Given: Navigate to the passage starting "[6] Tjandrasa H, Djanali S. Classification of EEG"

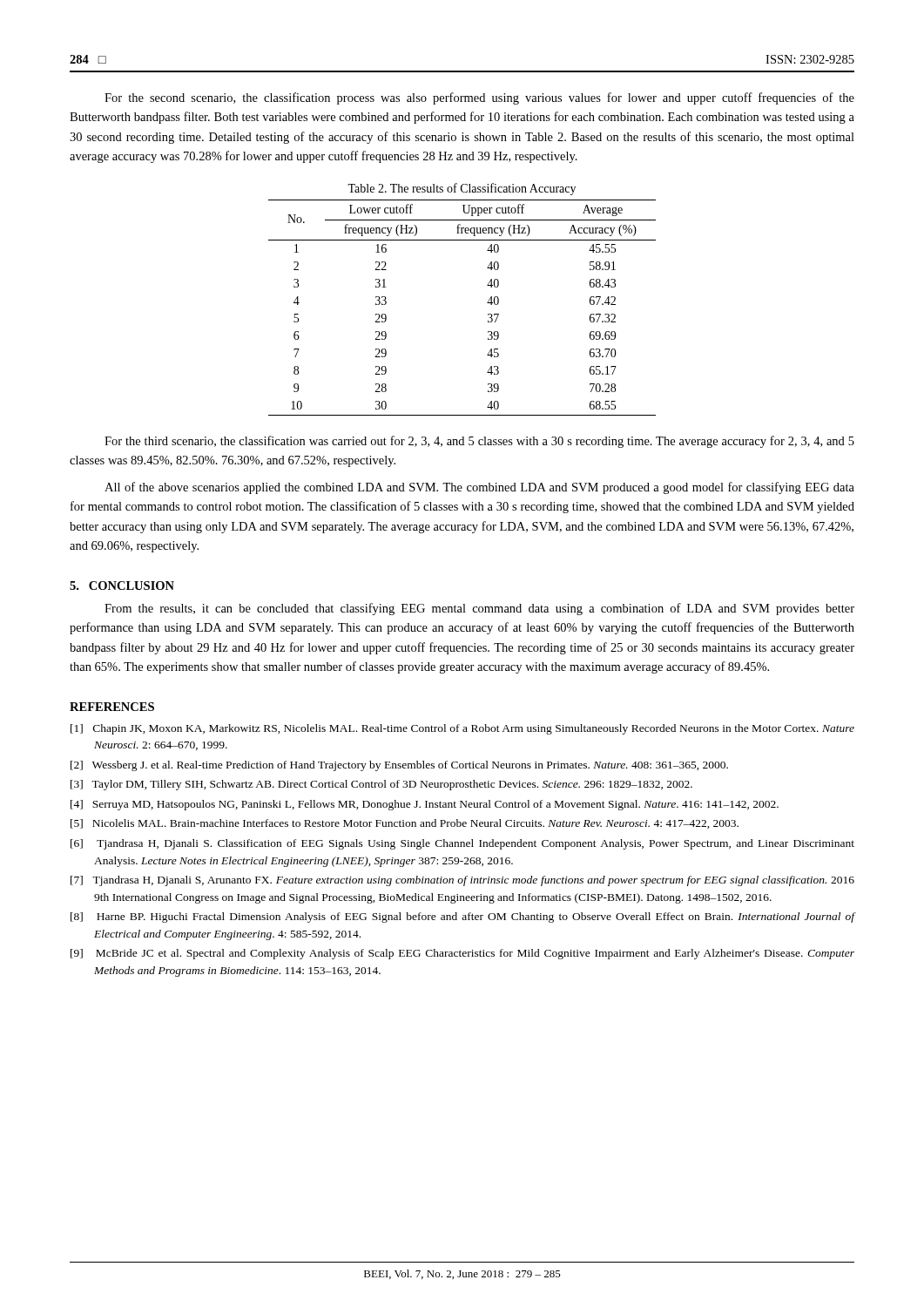Looking at the screenshot, I should [462, 852].
